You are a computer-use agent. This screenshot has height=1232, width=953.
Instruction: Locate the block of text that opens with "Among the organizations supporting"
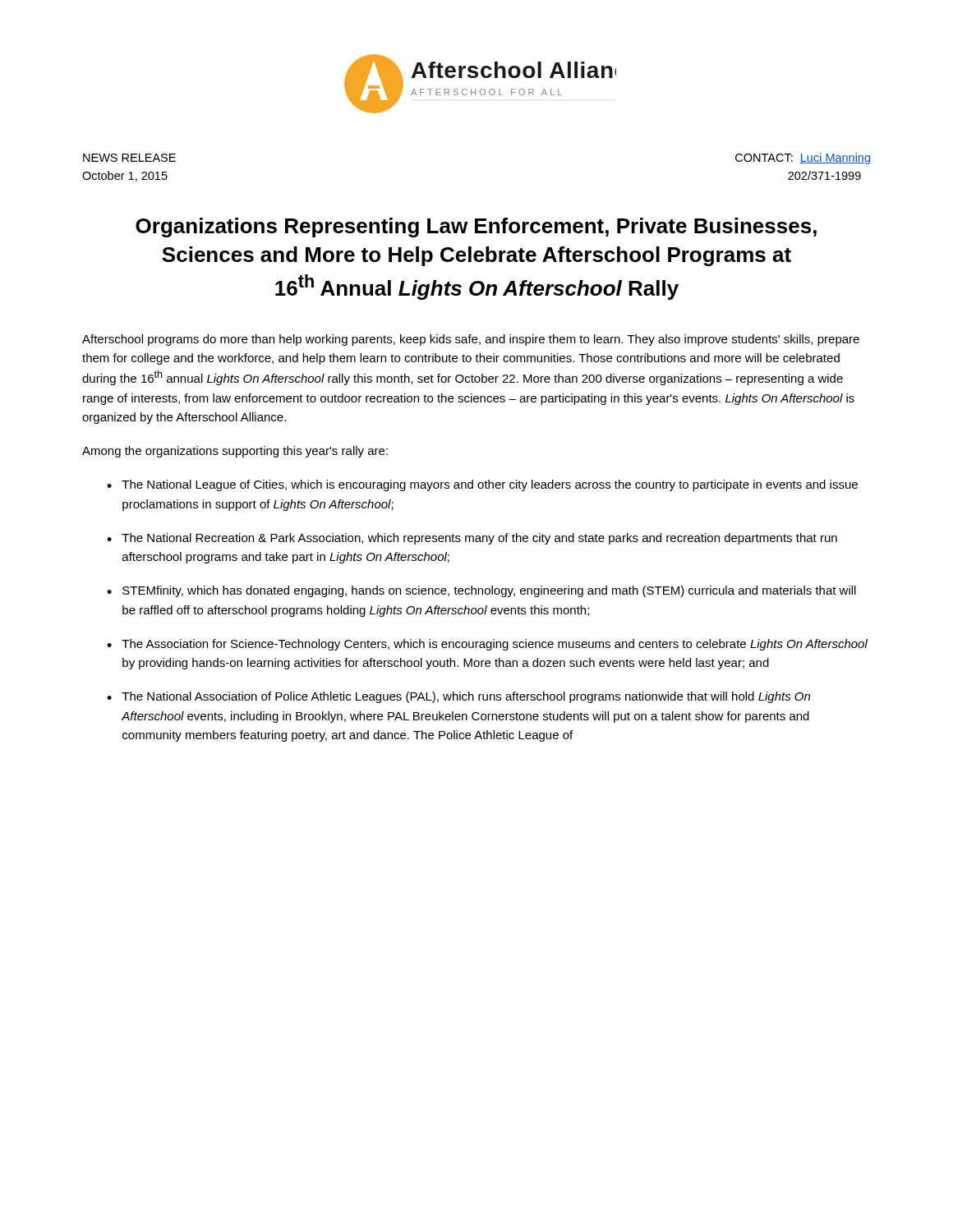(x=235, y=451)
